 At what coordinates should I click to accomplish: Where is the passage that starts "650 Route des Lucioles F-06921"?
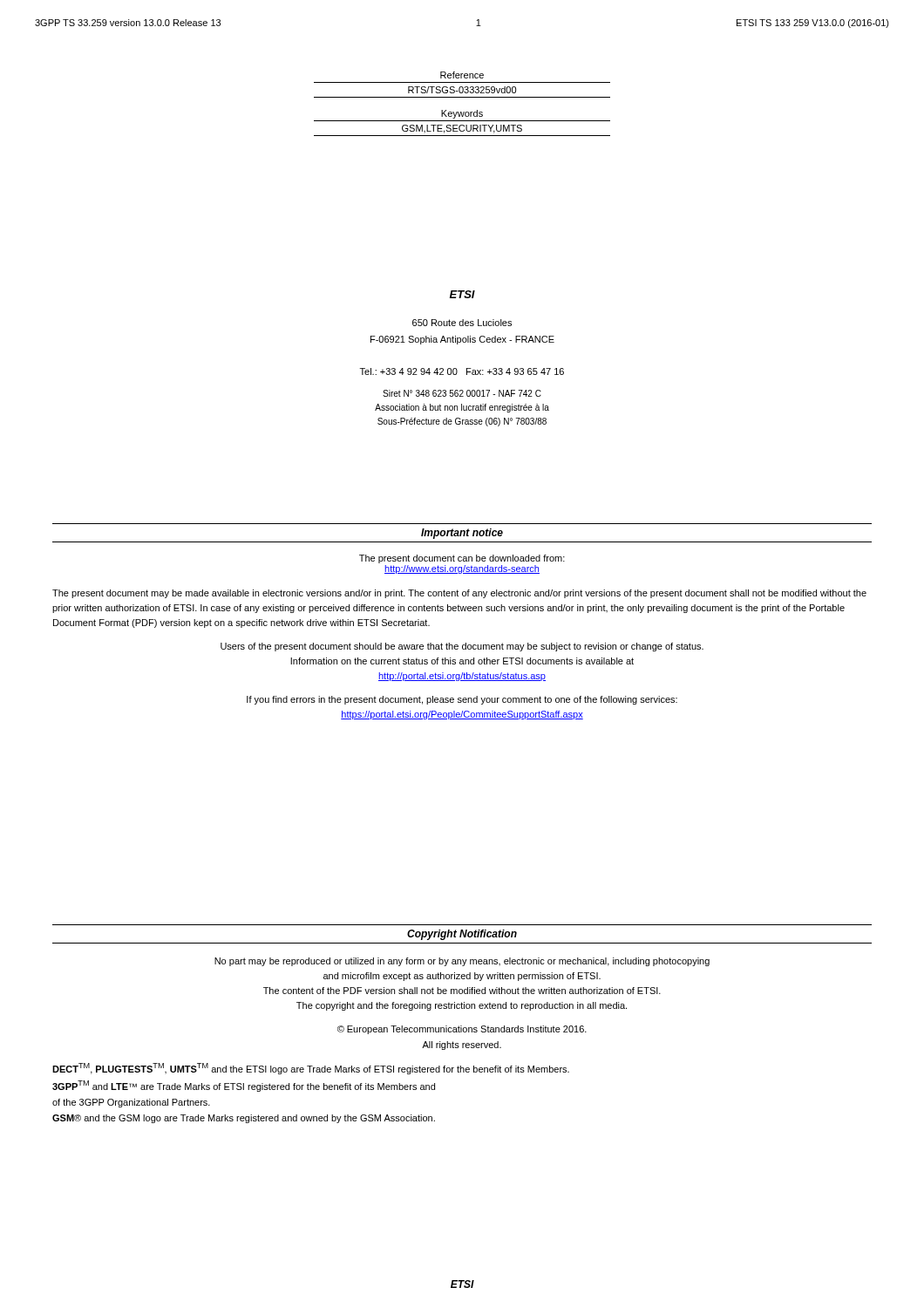coord(462,373)
